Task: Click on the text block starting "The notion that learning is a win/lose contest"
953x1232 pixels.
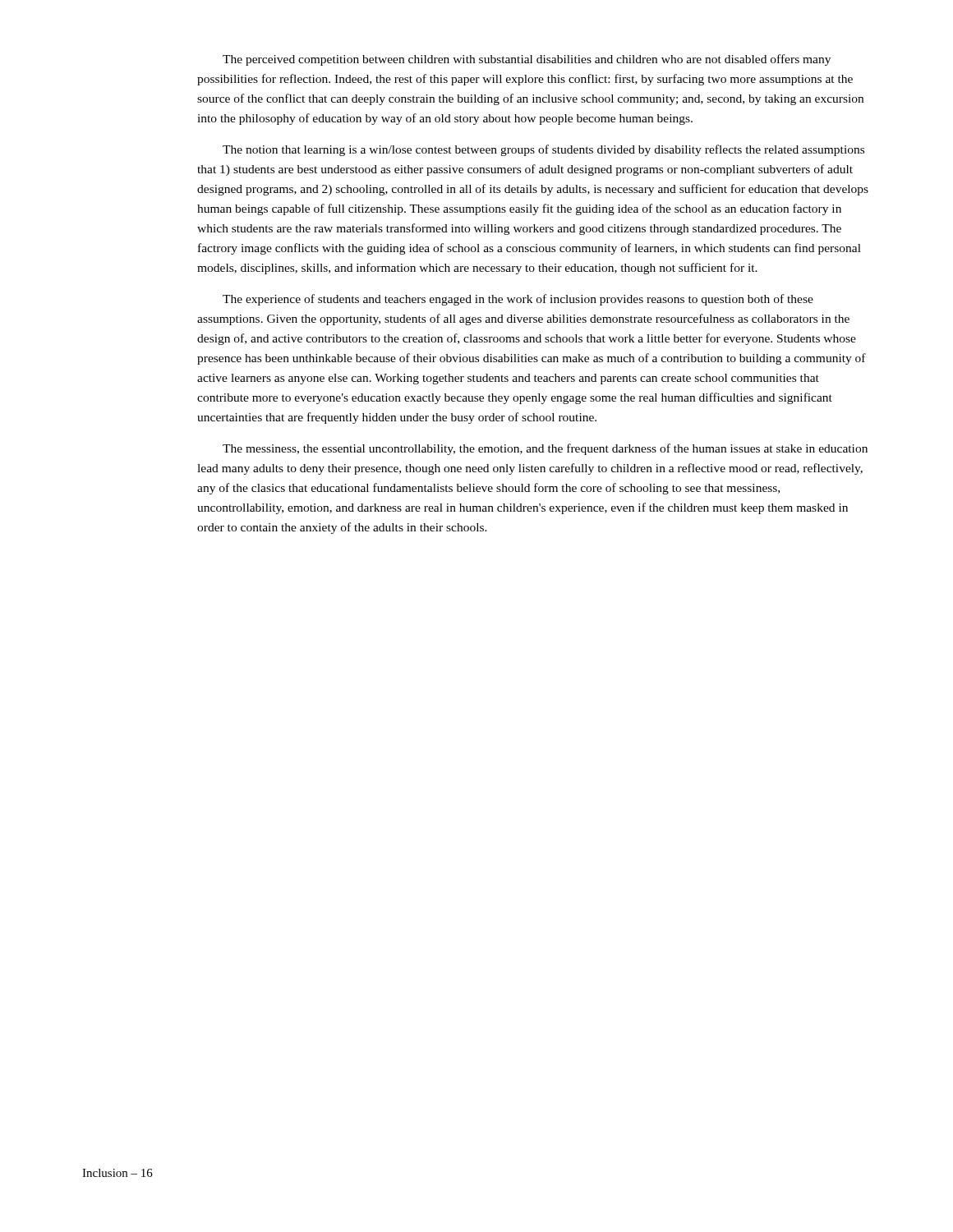Action: [x=533, y=208]
